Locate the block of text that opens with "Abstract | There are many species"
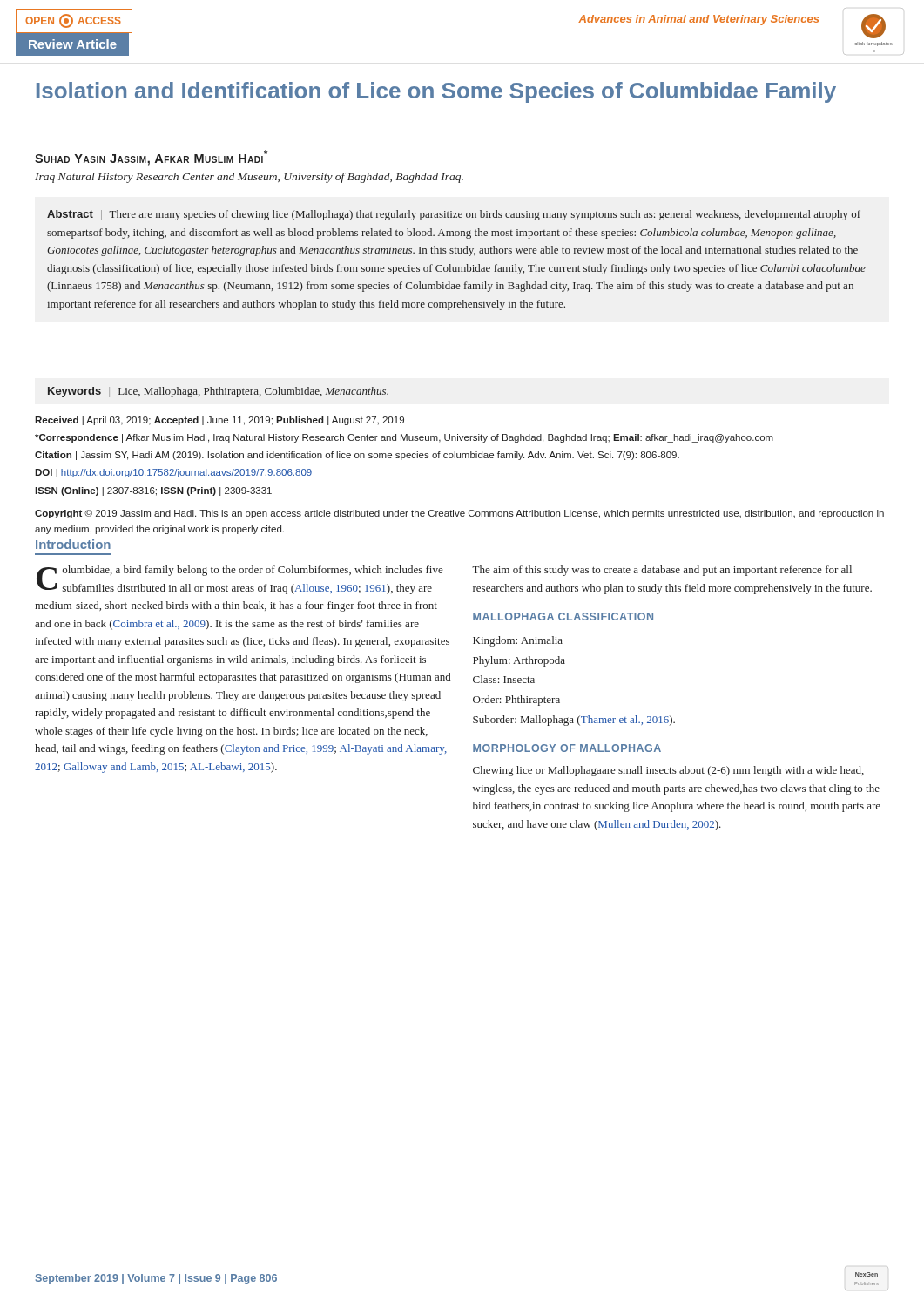 456,259
